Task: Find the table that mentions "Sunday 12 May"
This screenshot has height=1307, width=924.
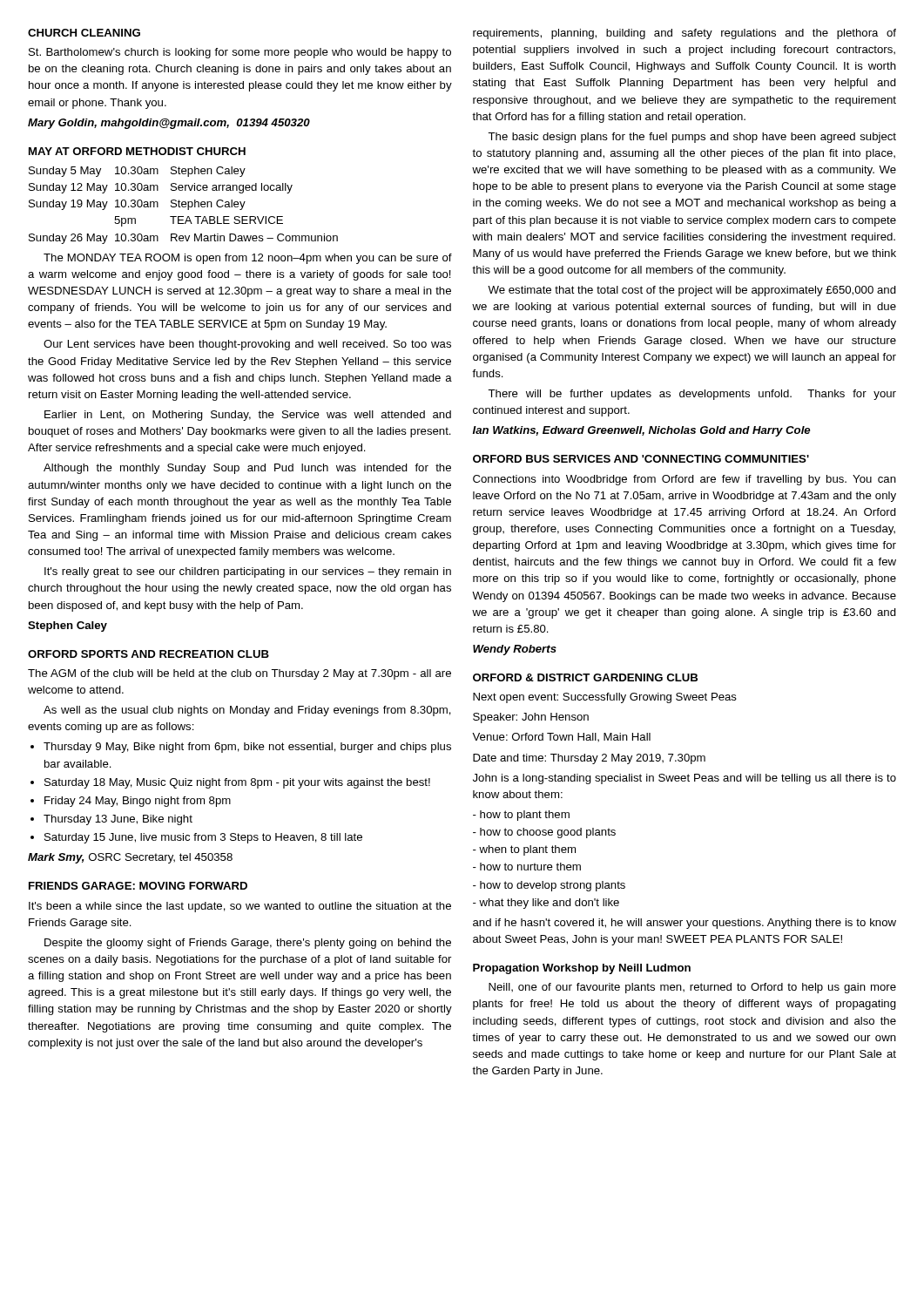Action: point(240,204)
